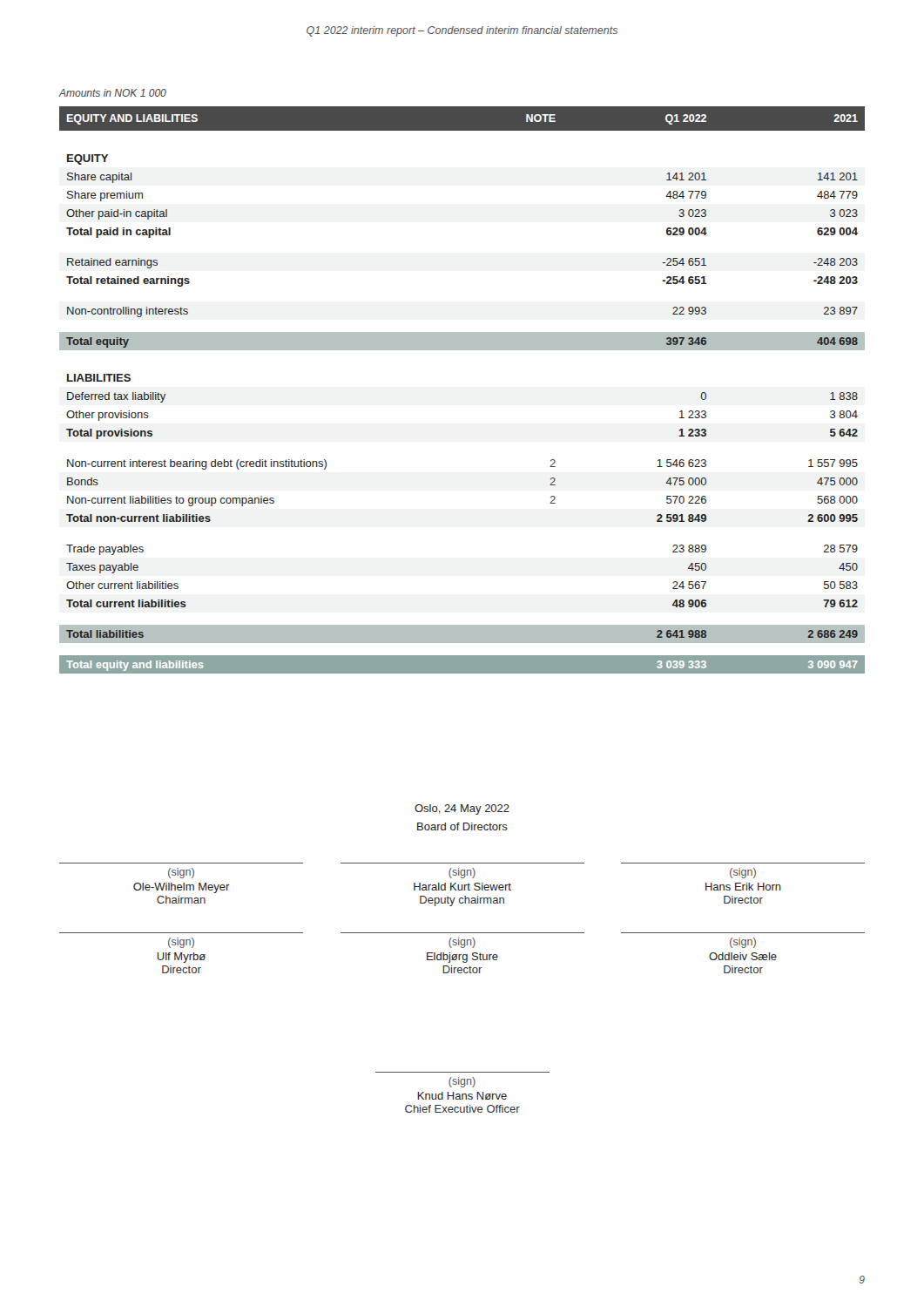Point to the text starting "Amounts in NOK 1 000"
The width and height of the screenshot is (924, 1307).
pyautogui.click(x=113, y=93)
